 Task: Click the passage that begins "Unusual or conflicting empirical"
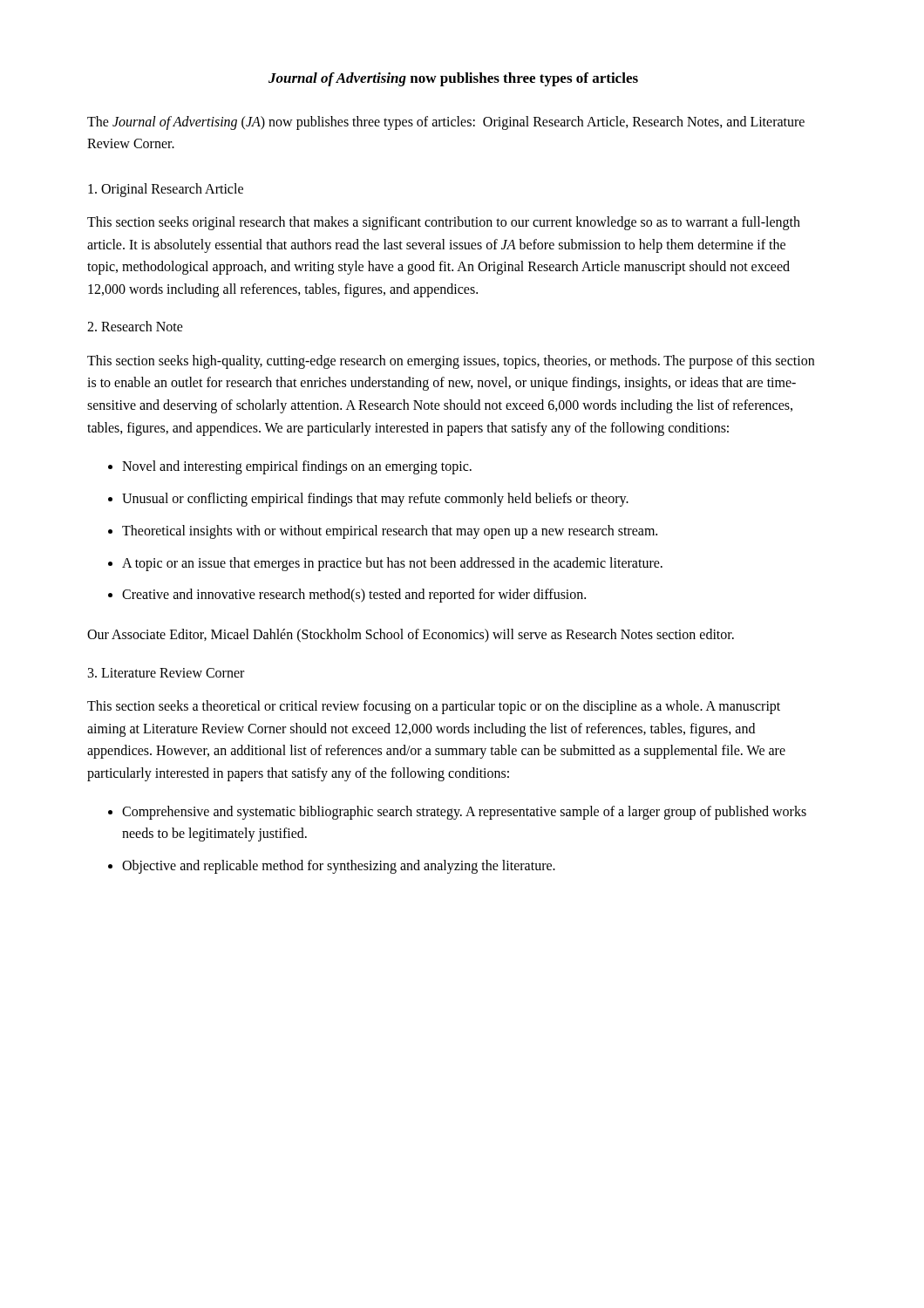point(375,498)
